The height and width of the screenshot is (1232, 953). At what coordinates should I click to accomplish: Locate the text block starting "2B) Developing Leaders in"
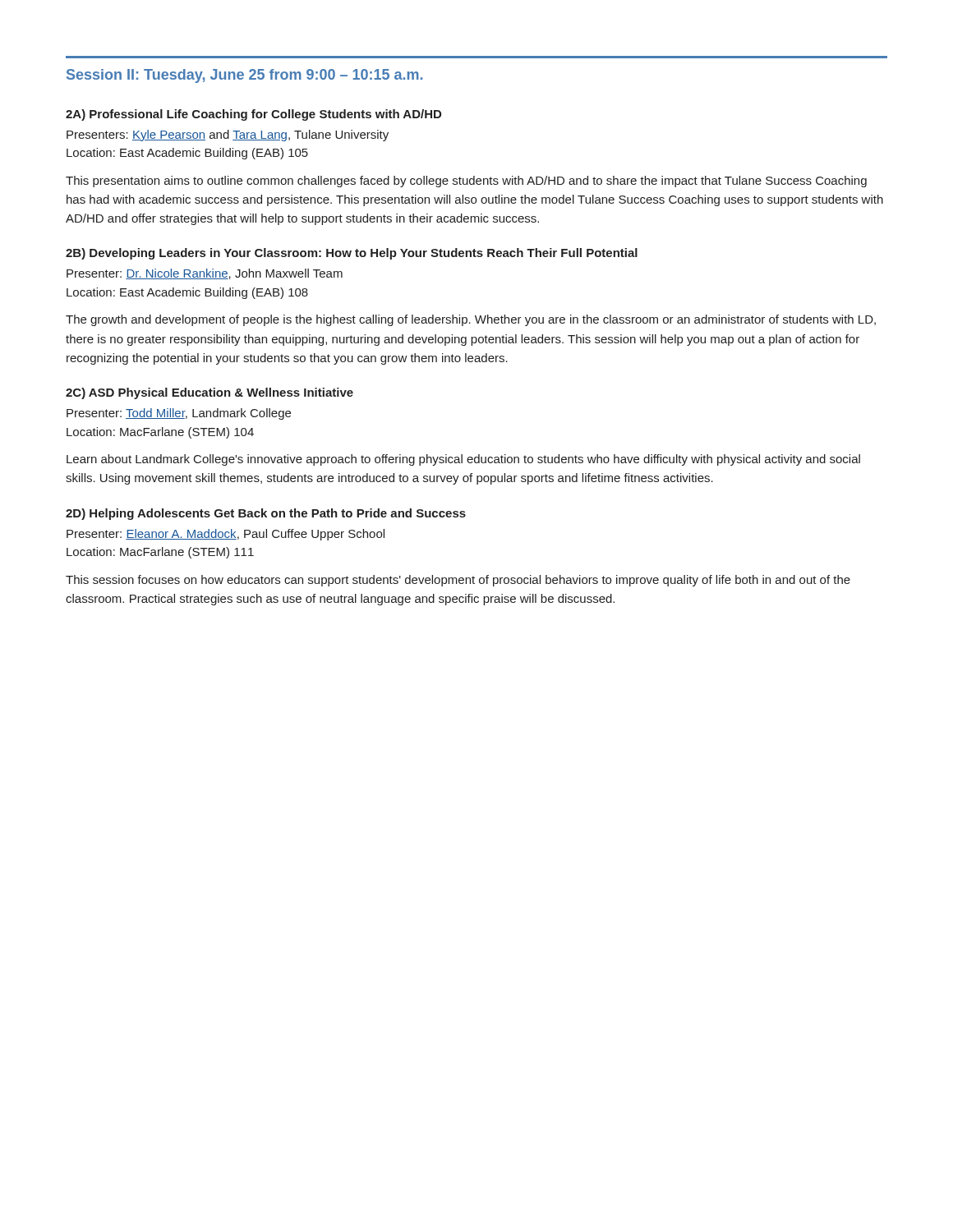click(x=476, y=253)
